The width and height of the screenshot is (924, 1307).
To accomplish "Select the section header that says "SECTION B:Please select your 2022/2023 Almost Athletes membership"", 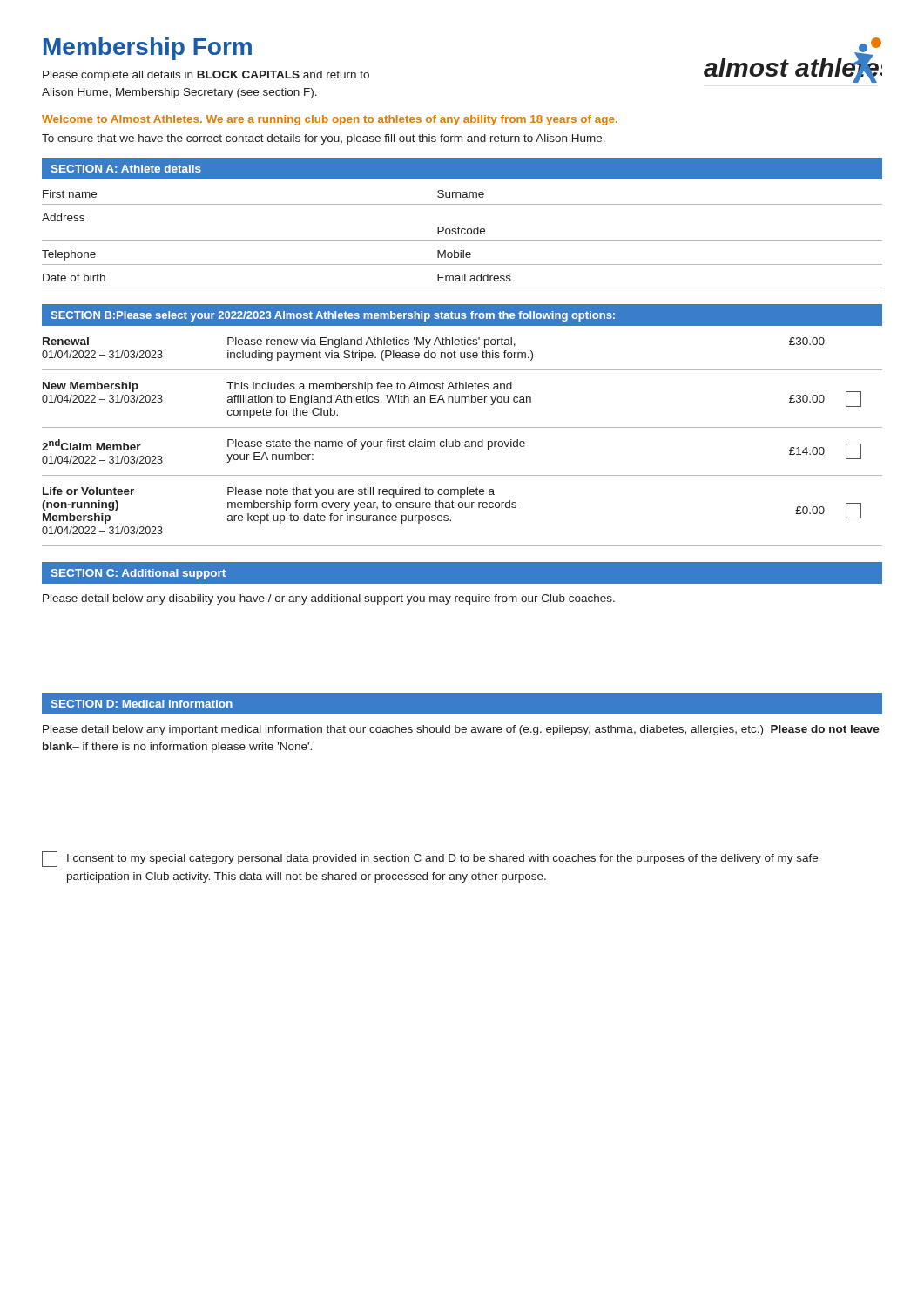I will [x=462, y=315].
